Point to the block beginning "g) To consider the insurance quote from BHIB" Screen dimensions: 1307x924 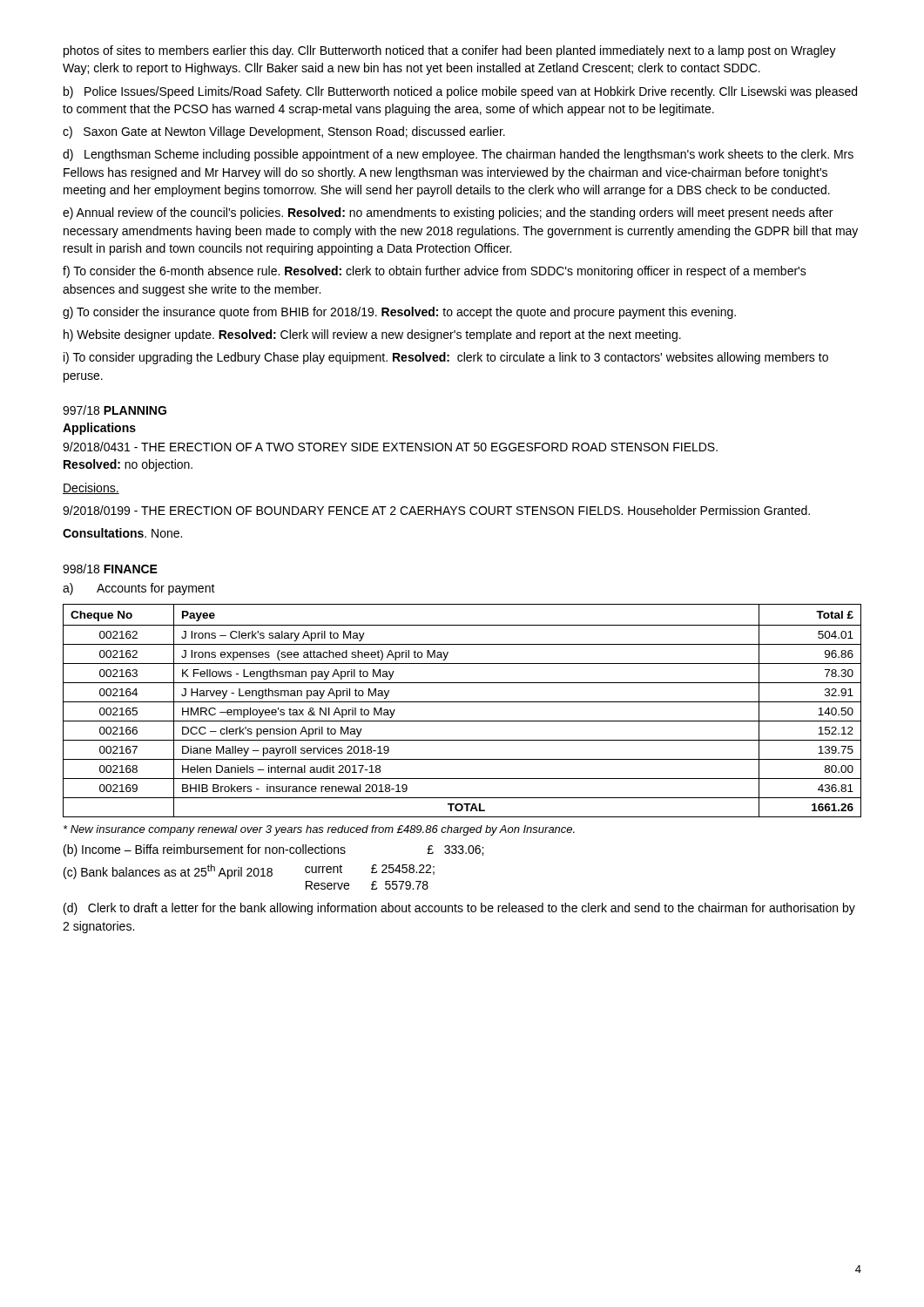(x=400, y=312)
